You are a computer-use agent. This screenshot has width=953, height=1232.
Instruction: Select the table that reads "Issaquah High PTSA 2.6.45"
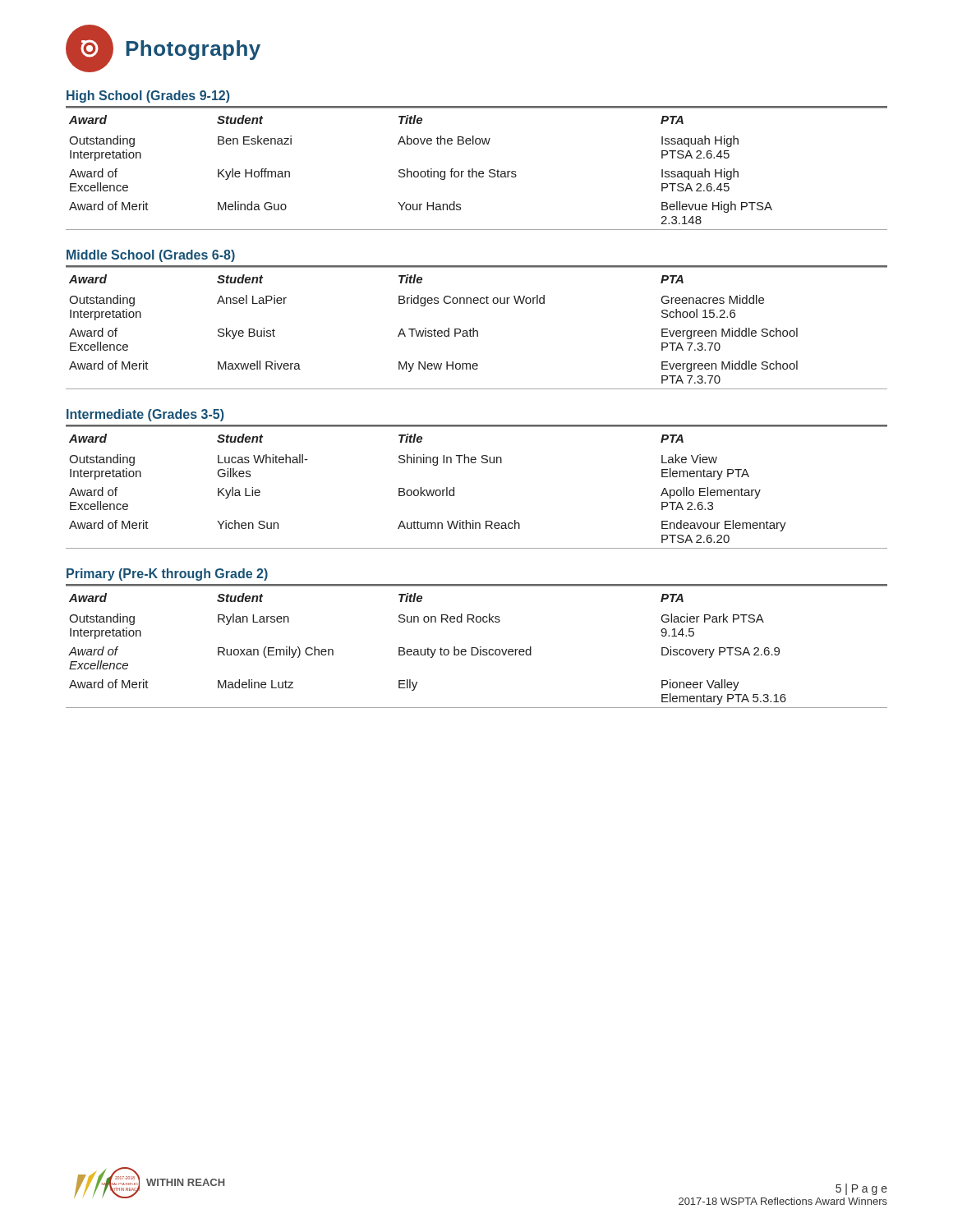click(476, 169)
